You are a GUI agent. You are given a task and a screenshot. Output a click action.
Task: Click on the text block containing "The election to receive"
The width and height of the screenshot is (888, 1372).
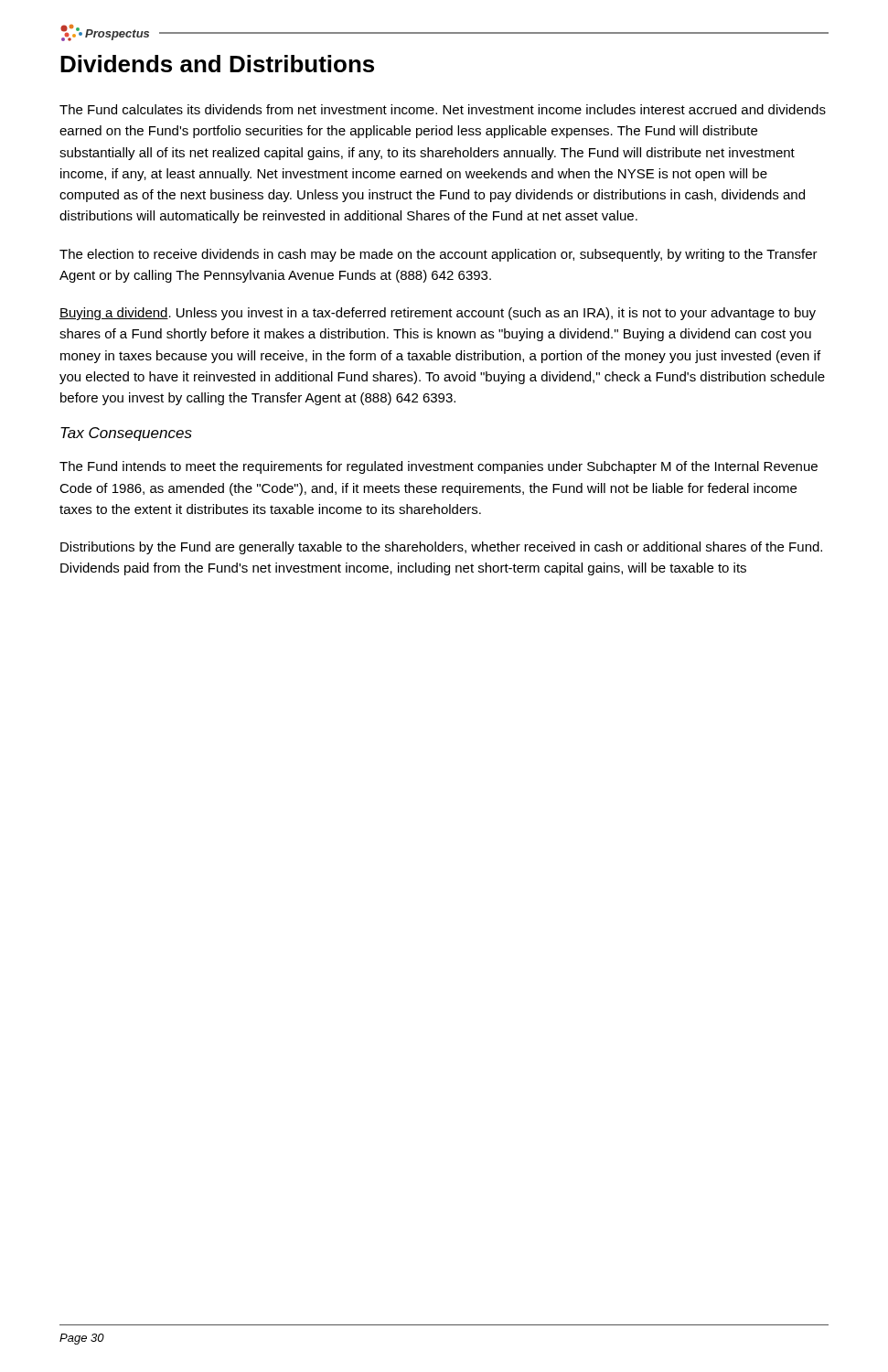(444, 264)
